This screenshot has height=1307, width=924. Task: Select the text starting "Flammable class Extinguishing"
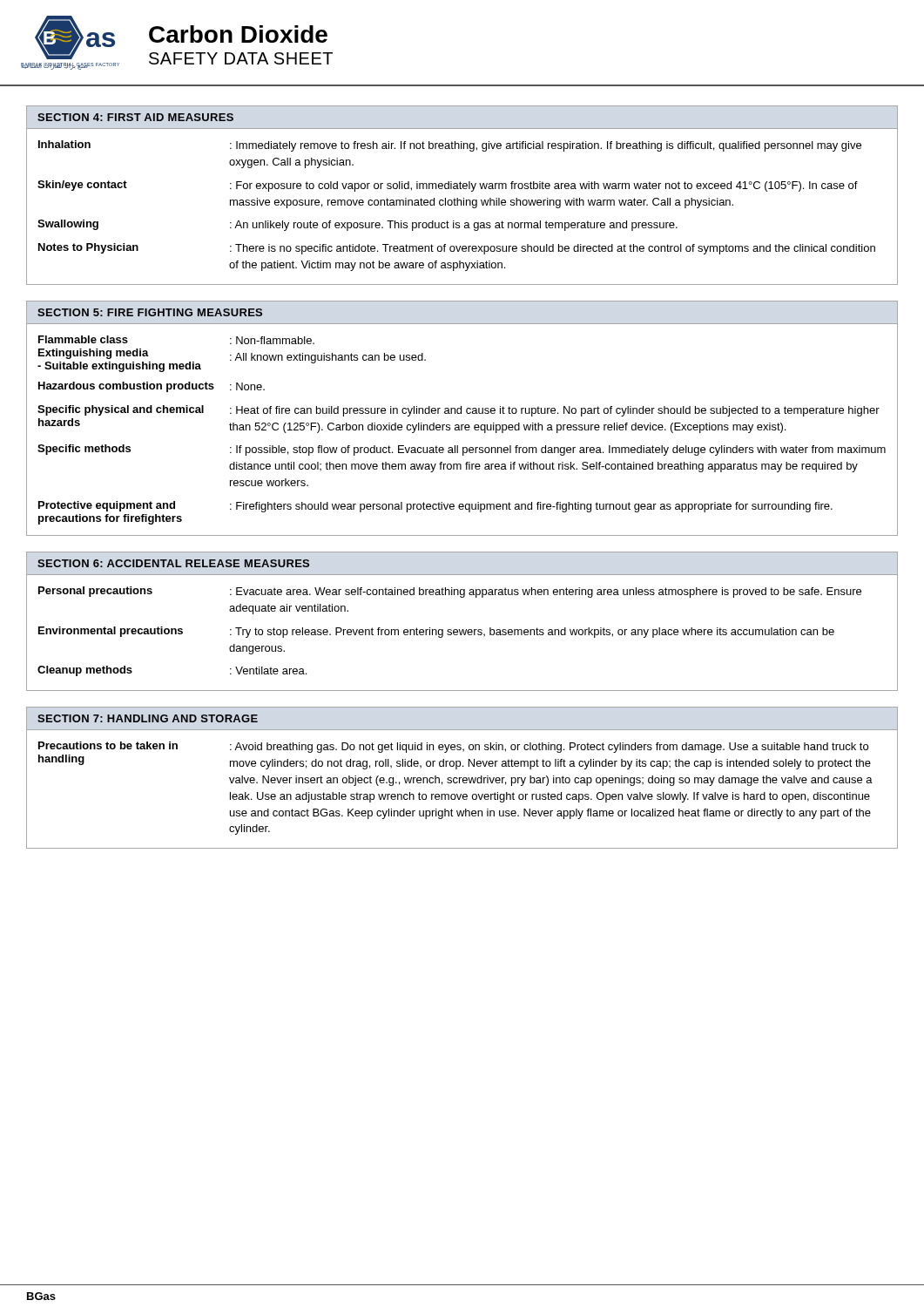[232, 354]
